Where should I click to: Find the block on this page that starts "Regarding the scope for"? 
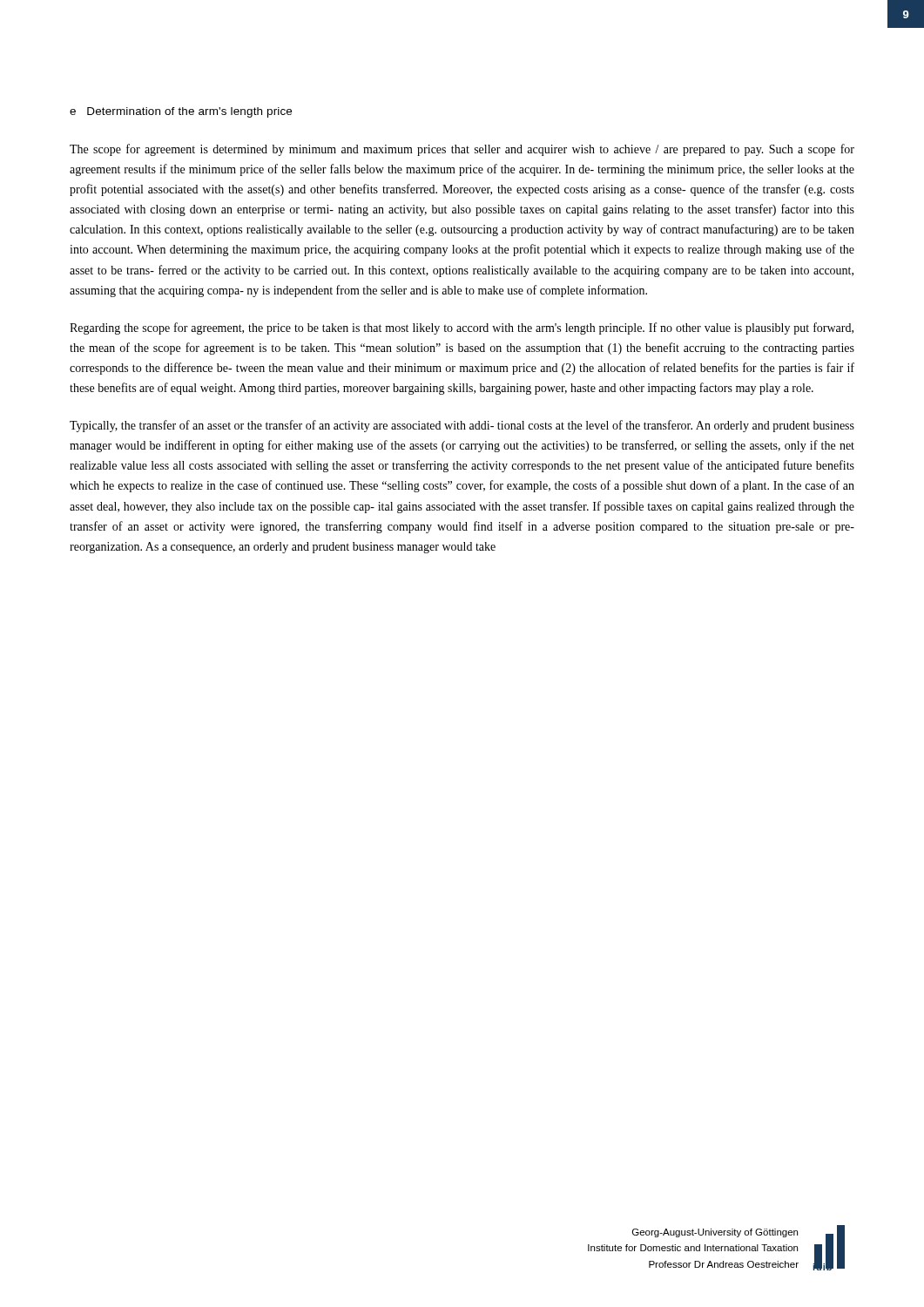(x=462, y=358)
